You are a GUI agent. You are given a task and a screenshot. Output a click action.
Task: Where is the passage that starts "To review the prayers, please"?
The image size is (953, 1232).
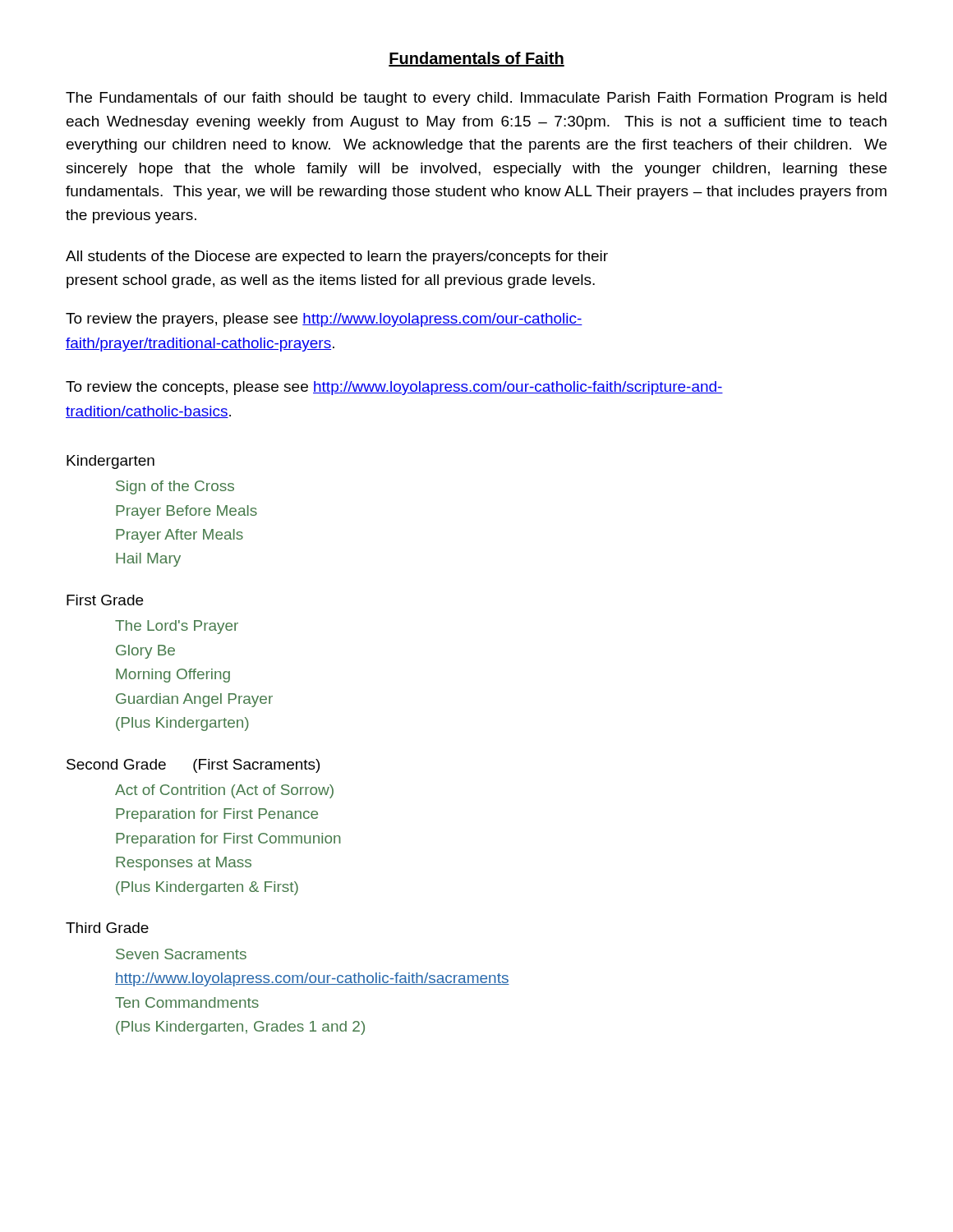(x=324, y=331)
